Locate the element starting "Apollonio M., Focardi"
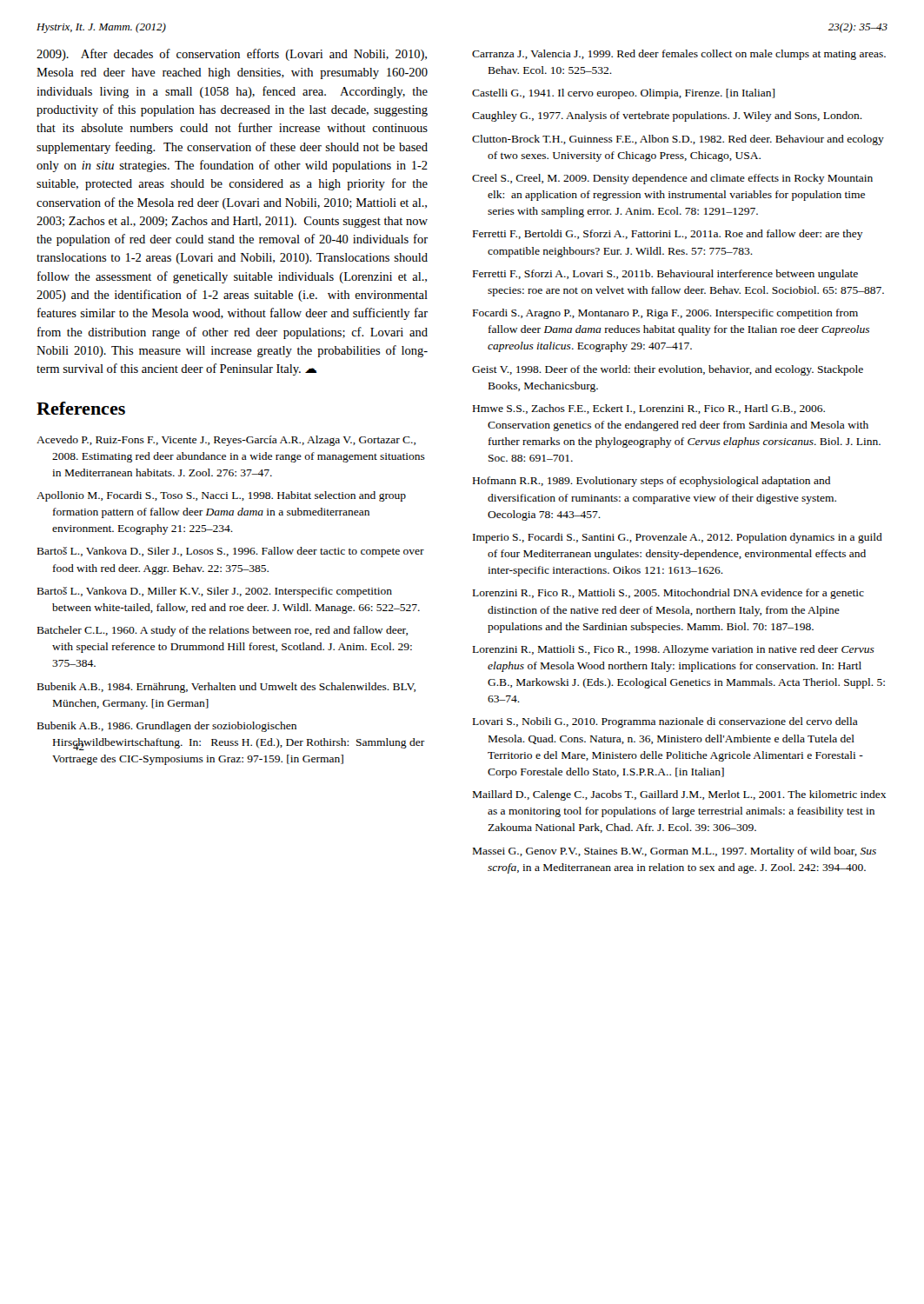The width and height of the screenshot is (924, 1304). pos(221,512)
